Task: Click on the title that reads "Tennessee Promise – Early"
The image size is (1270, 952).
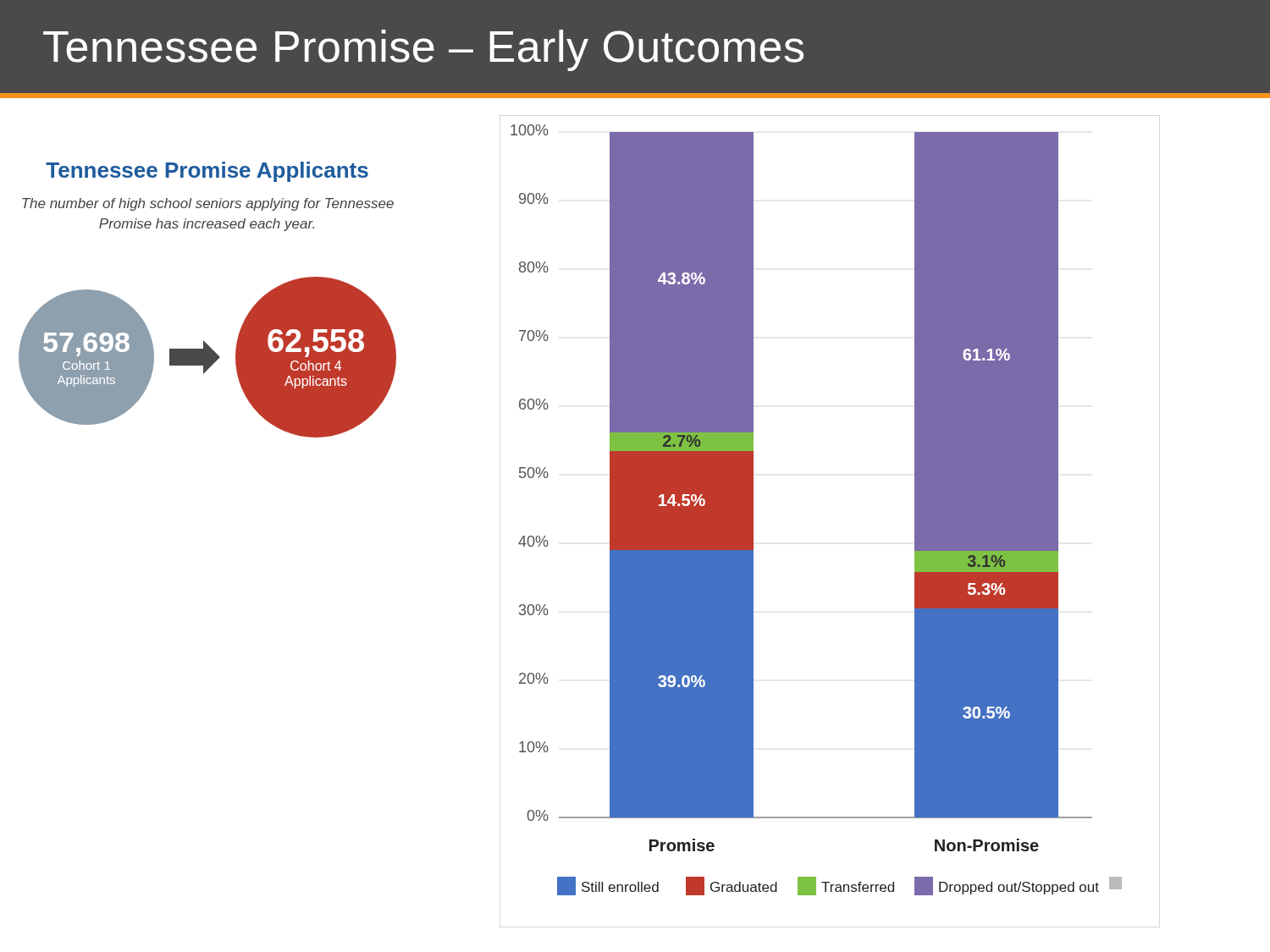Action: coord(635,47)
